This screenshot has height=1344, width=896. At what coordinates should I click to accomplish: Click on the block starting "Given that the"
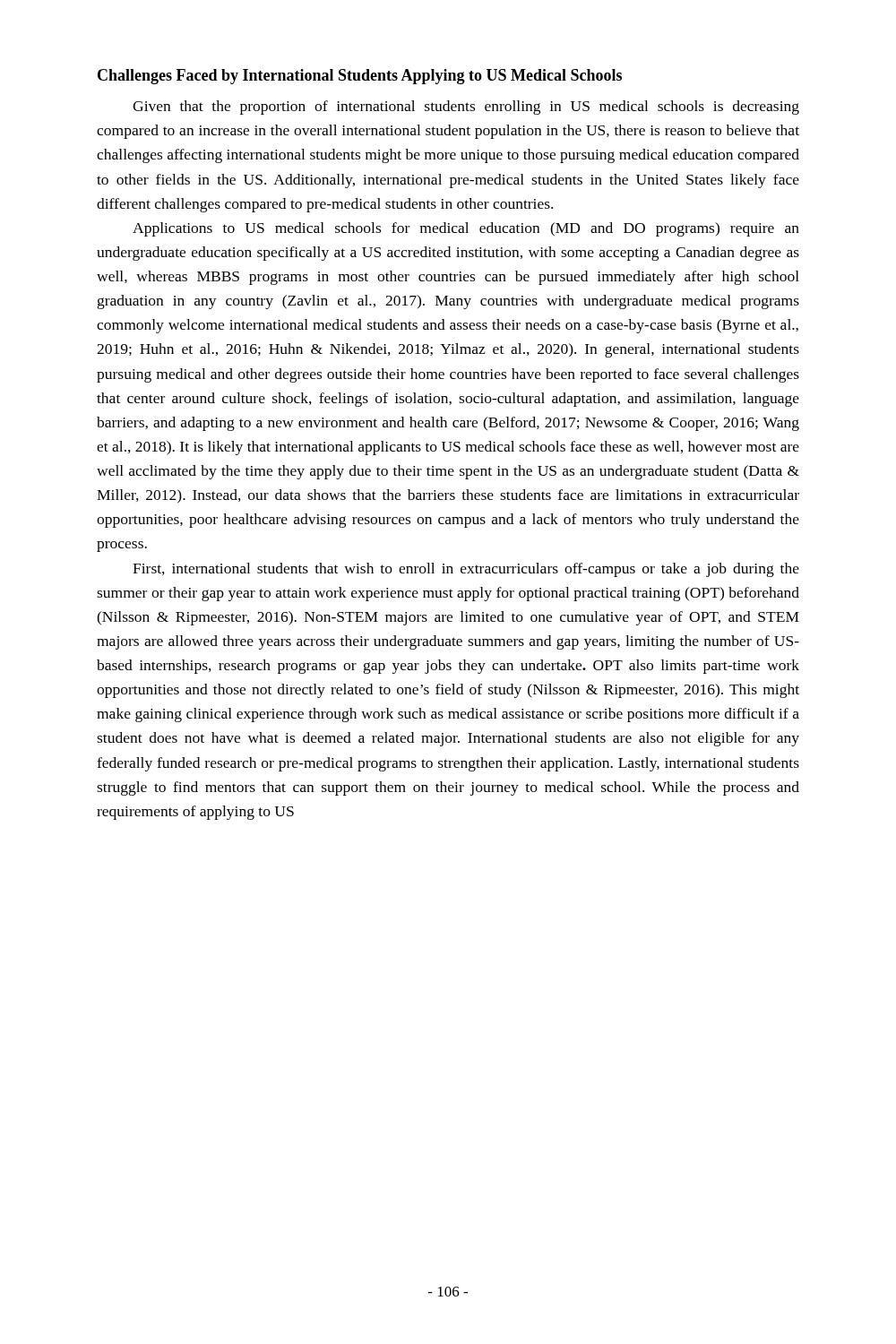click(448, 459)
